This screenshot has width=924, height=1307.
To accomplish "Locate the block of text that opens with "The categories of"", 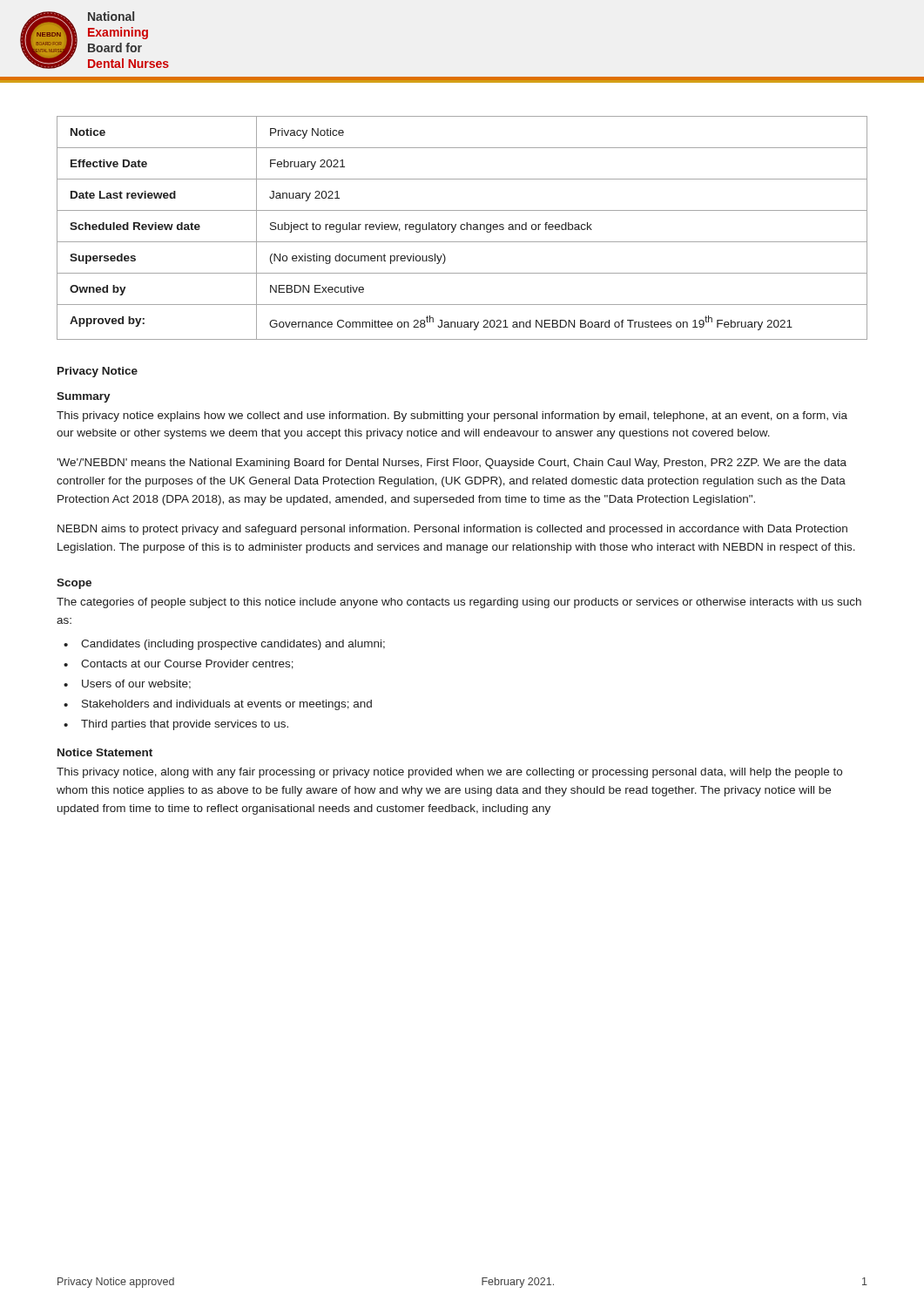I will (x=459, y=611).
